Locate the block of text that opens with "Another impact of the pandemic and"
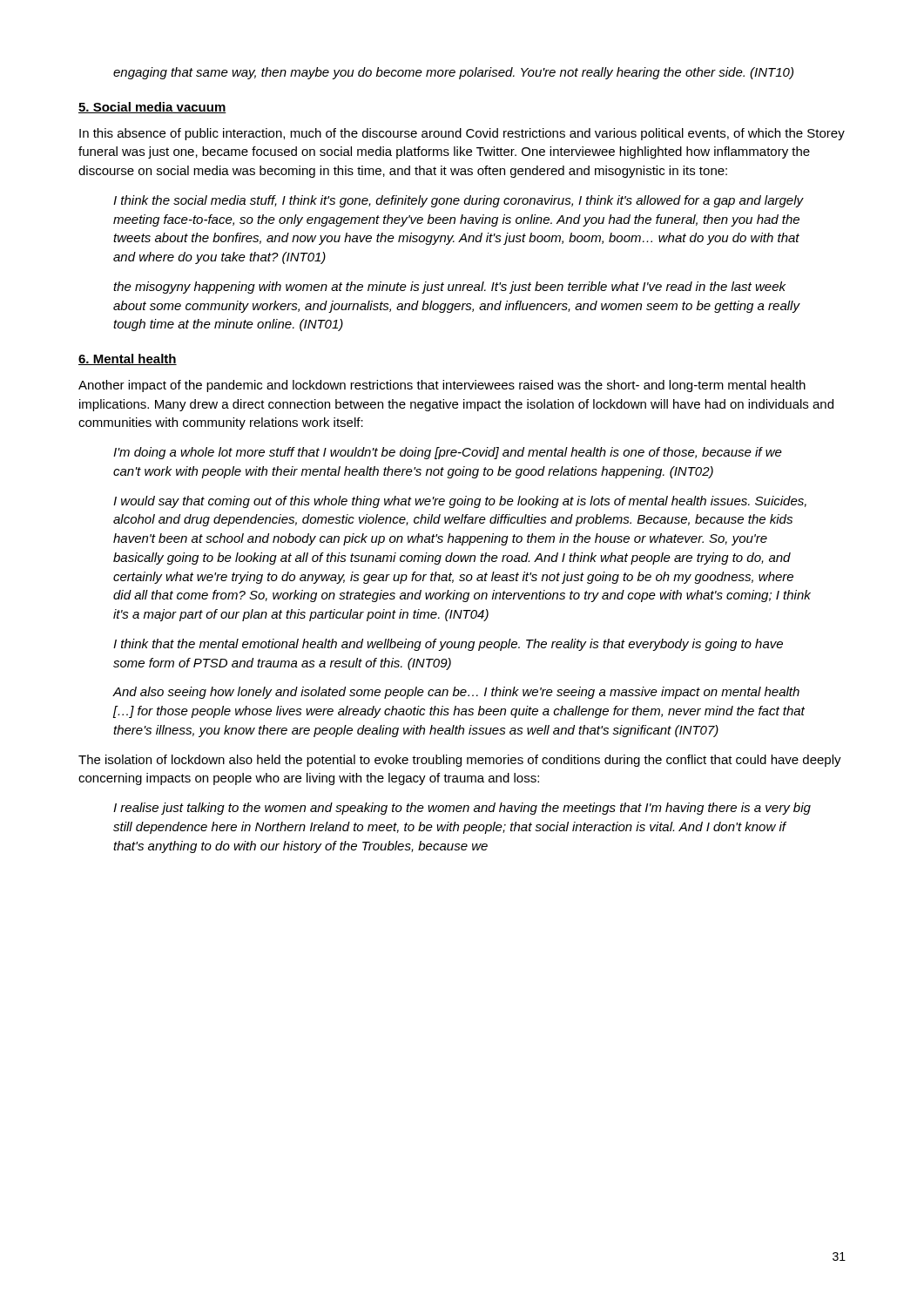Screen dimensions: 1307x924 [462, 404]
